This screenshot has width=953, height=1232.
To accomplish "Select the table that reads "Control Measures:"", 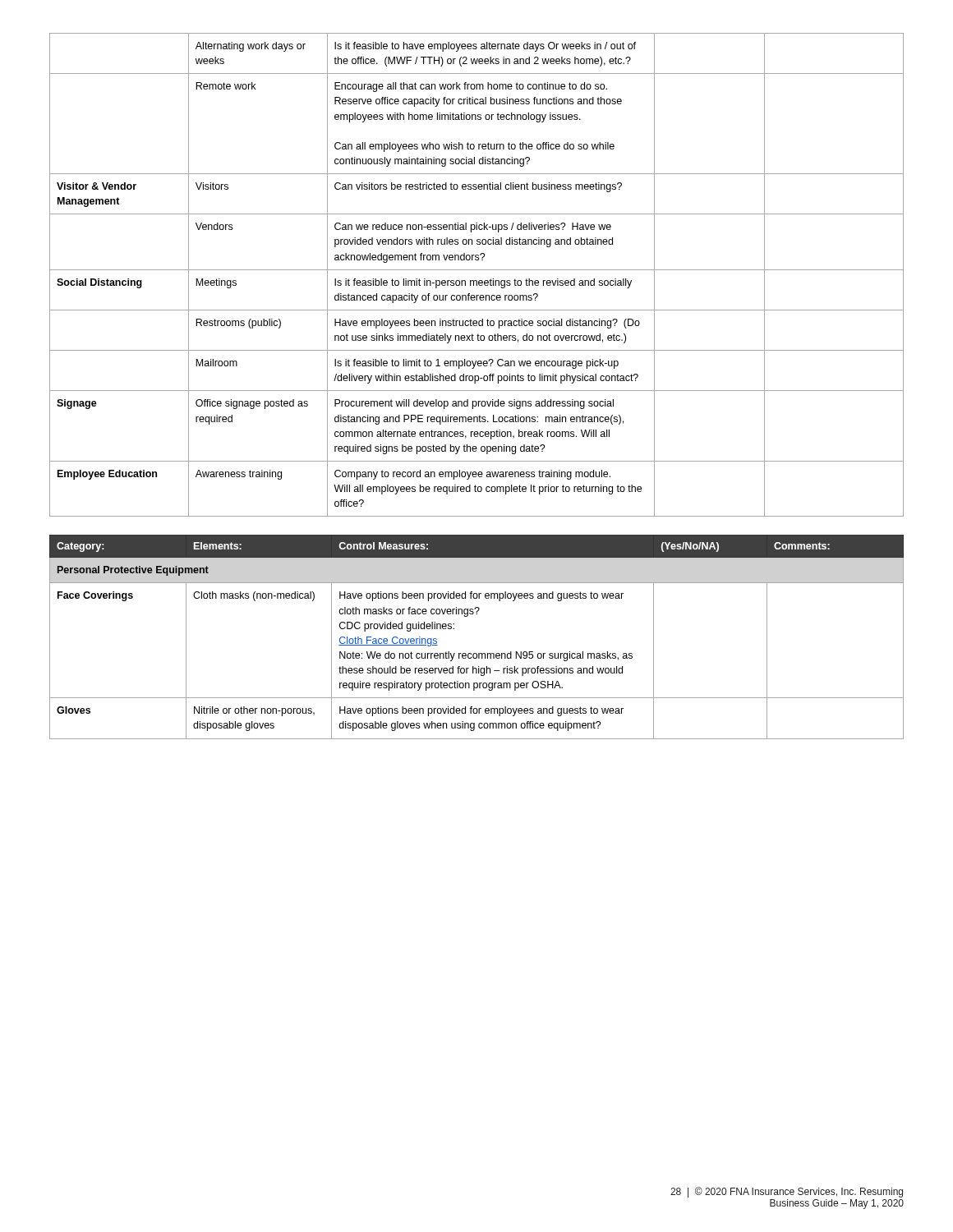I will tap(476, 637).
